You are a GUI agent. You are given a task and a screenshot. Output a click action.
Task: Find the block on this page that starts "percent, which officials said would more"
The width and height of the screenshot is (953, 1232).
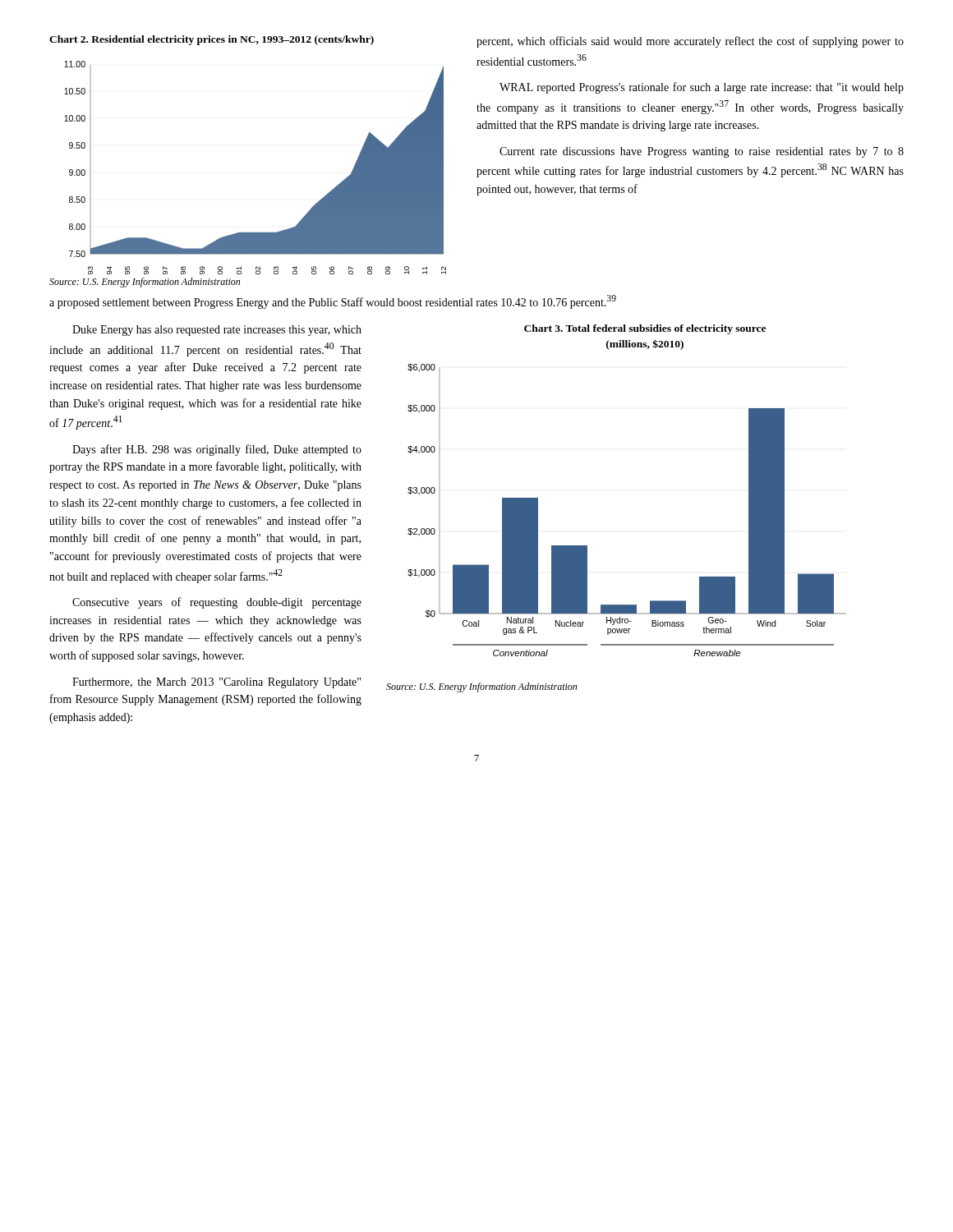pyautogui.click(x=690, y=116)
